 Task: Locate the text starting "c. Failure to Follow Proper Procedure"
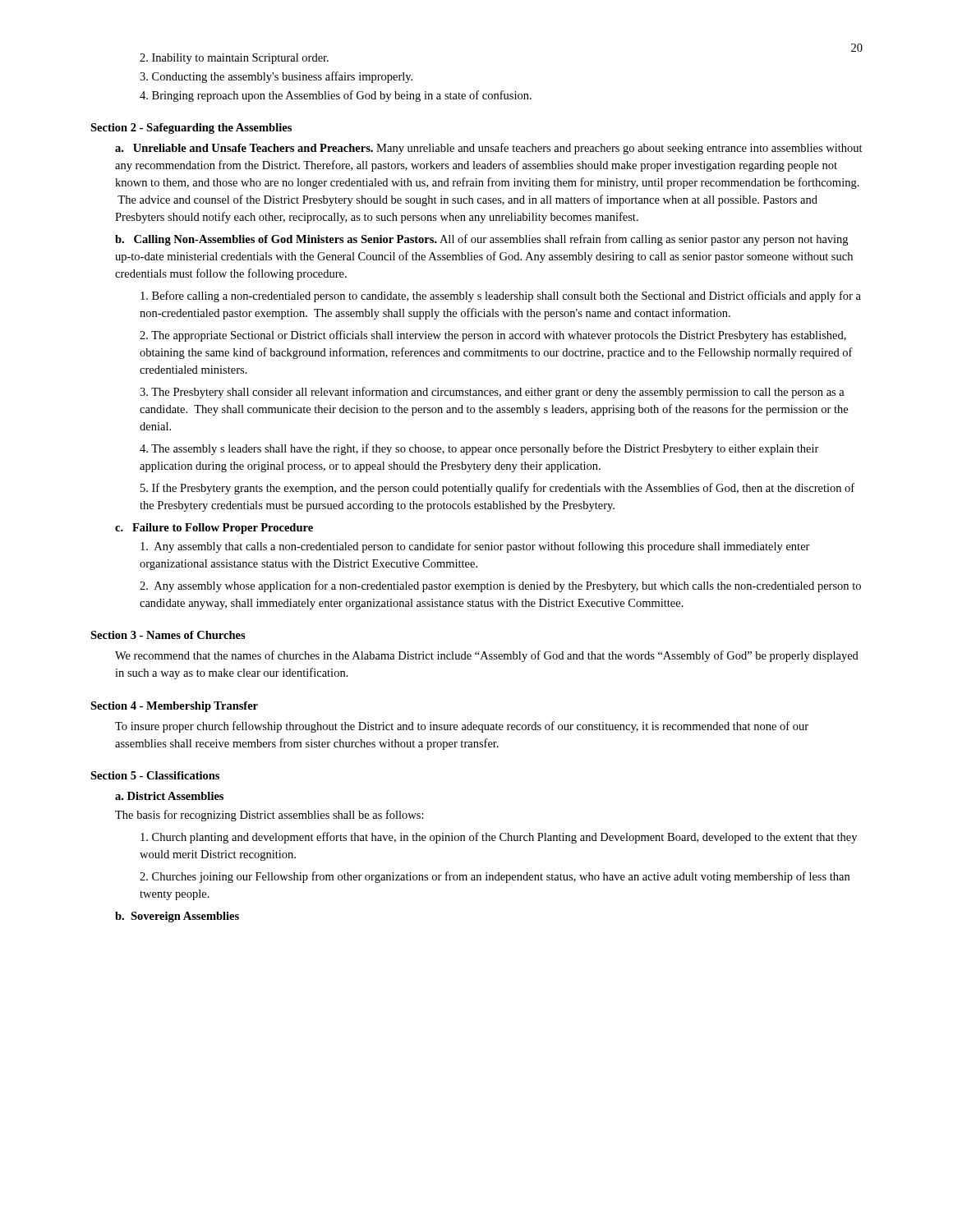[x=214, y=528]
